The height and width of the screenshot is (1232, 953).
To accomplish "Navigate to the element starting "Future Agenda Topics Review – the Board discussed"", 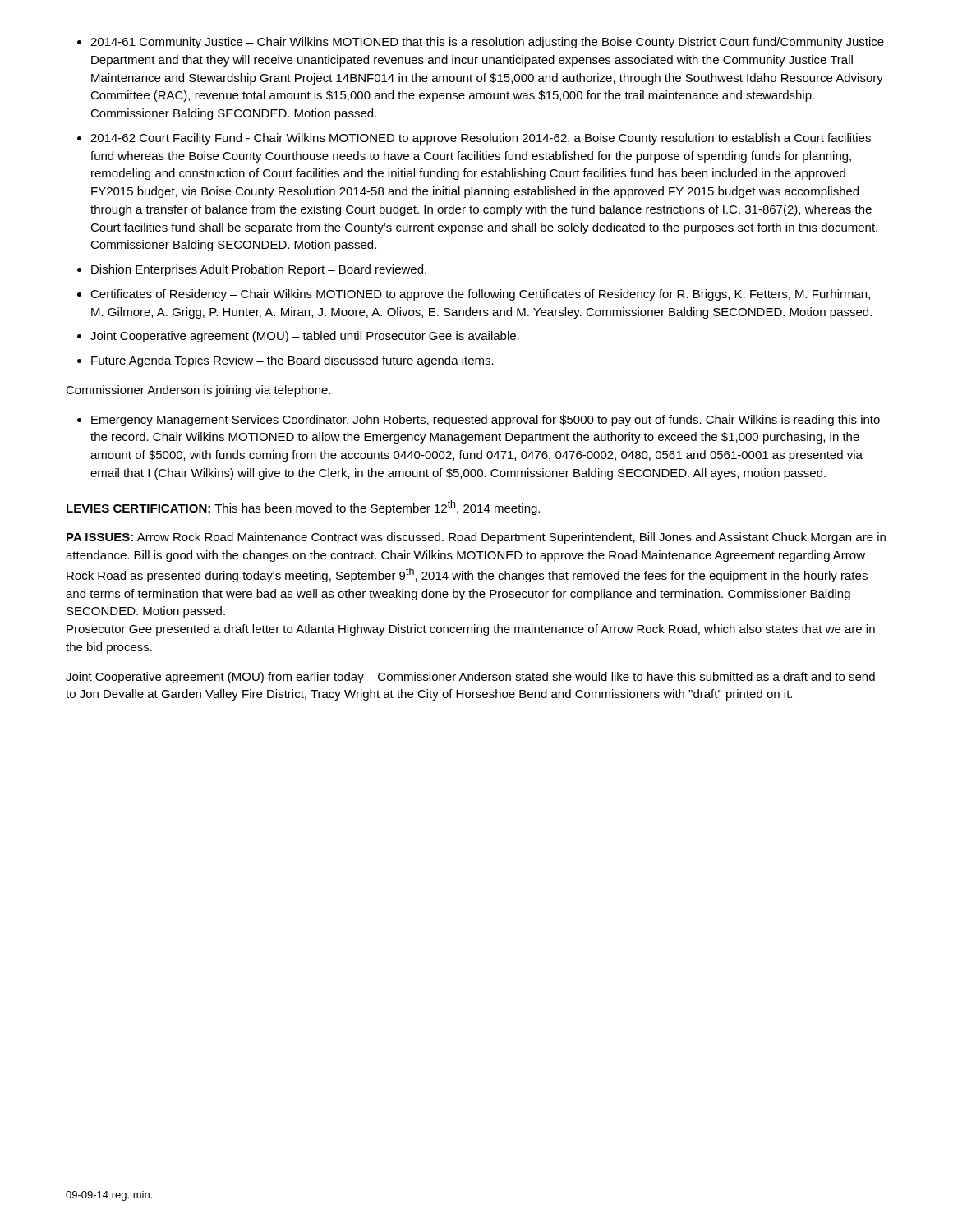I will point(489,360).
